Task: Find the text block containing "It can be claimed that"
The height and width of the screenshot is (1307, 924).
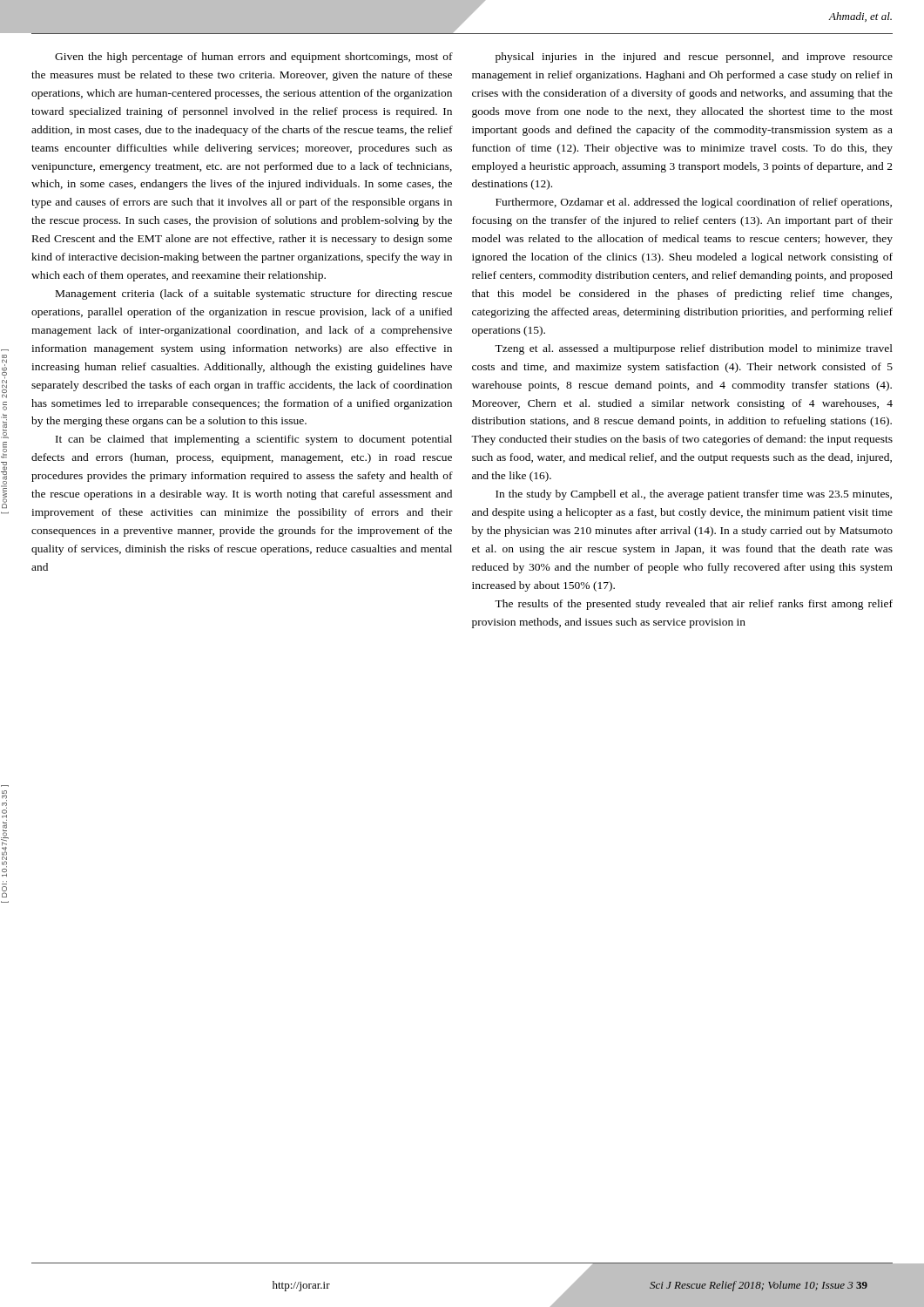Action: click(x=242, y=504)
